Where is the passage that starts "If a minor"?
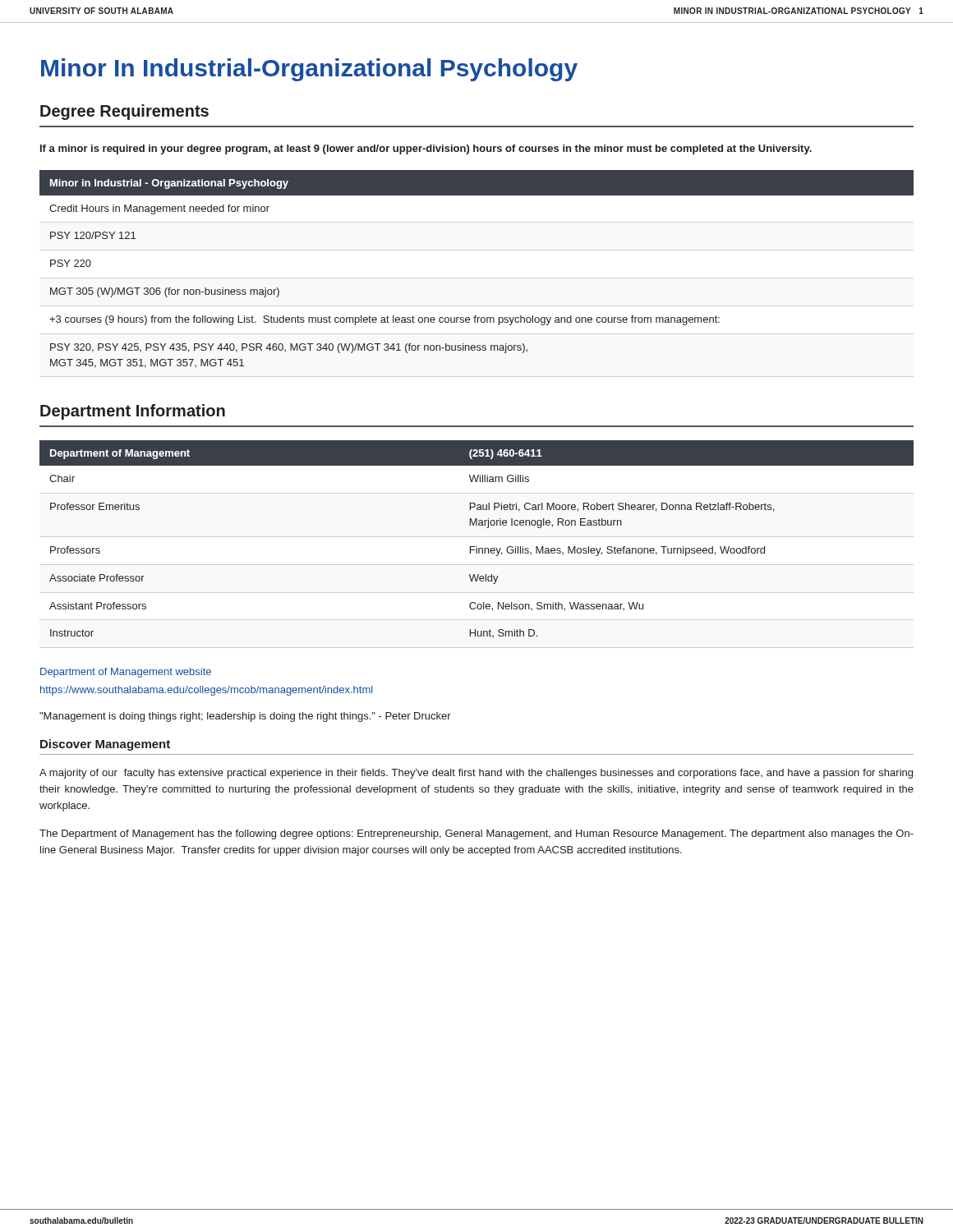Screen dimensions: 1232x953 click(x=426, y=148)
